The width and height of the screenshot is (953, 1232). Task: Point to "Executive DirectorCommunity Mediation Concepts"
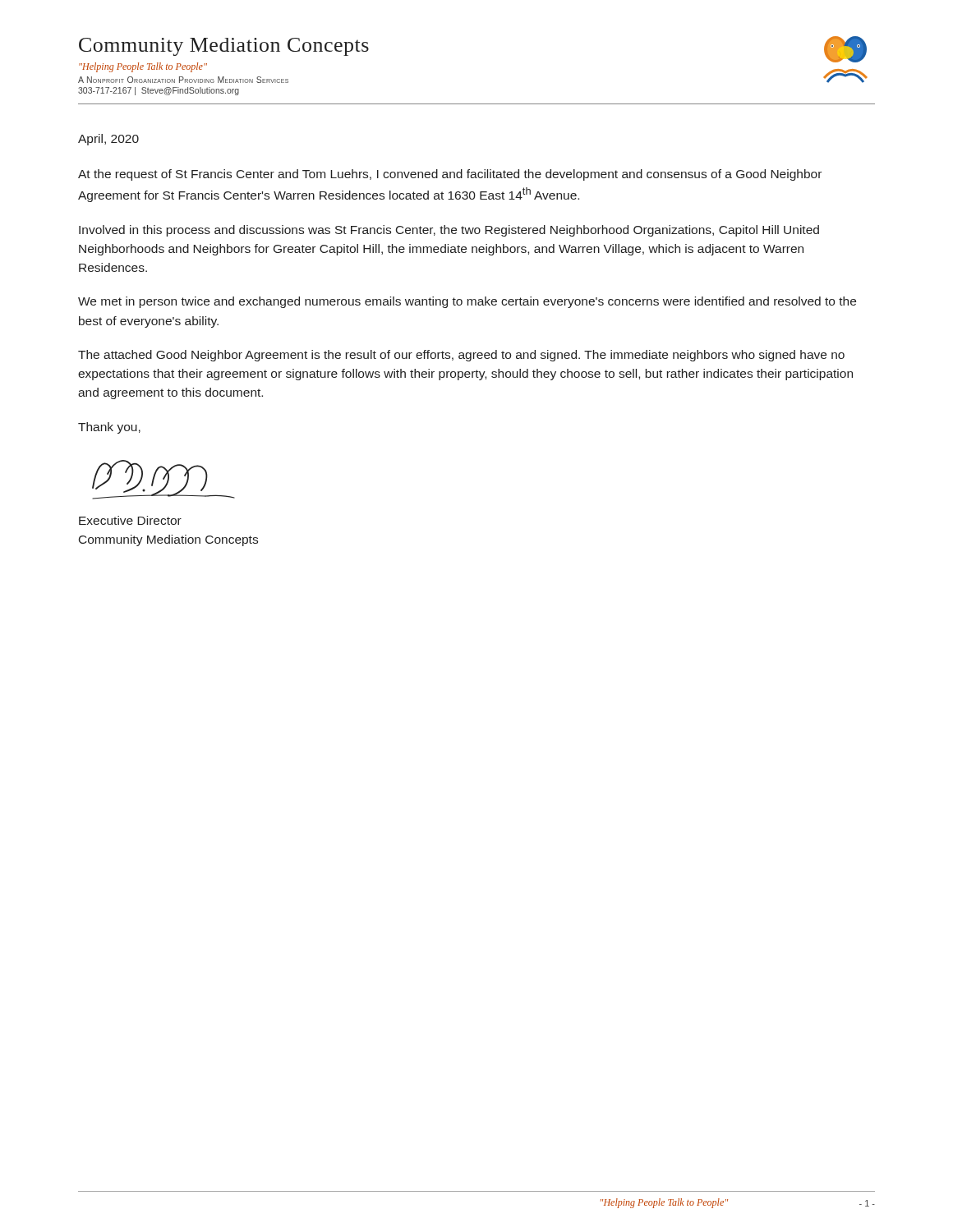pos(130,520)
